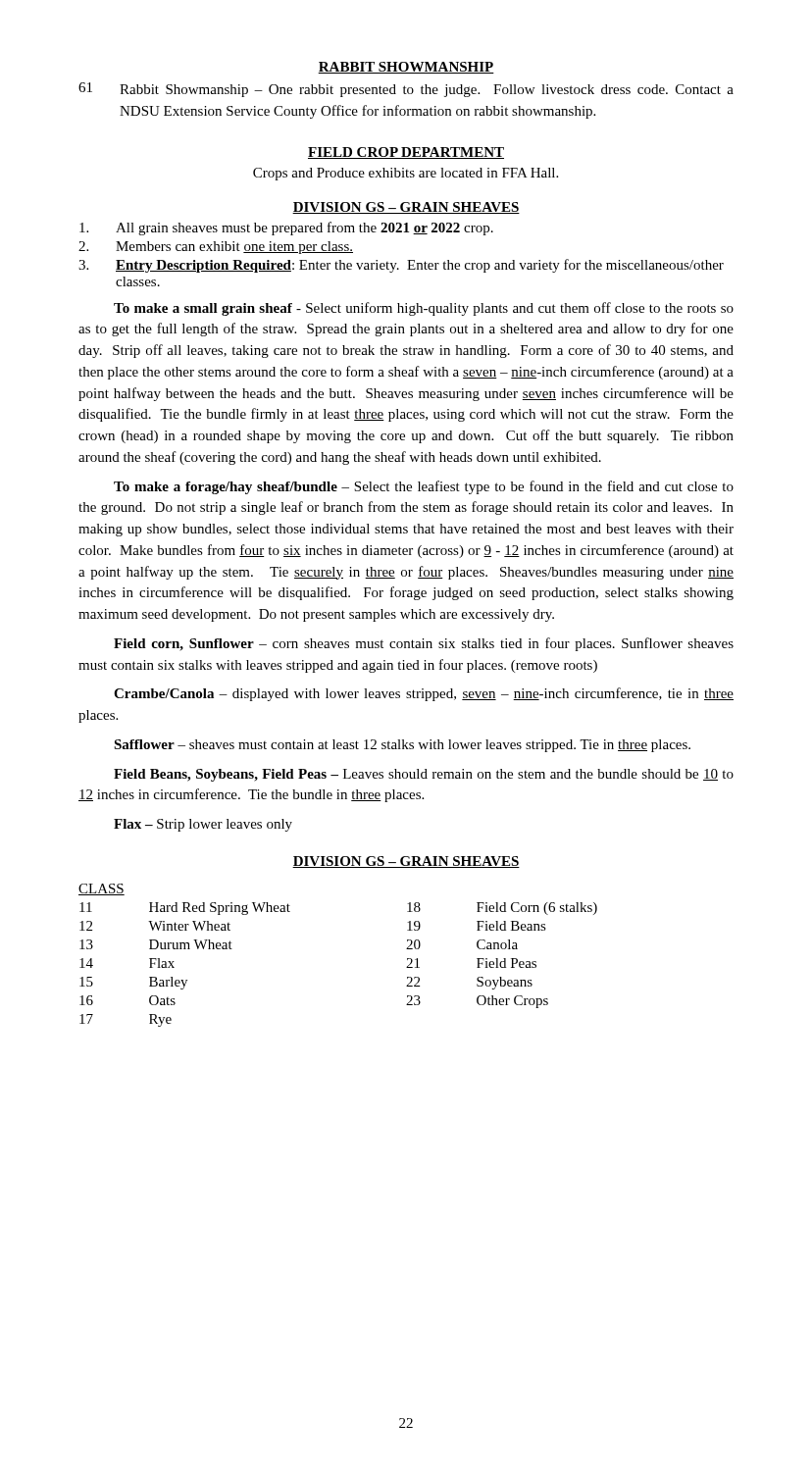This screenshot has width=812, height=1471.
Task: Find the region starting "61 Rabbit Showmanship – One rabbit"
Action: tap(406, 101)
